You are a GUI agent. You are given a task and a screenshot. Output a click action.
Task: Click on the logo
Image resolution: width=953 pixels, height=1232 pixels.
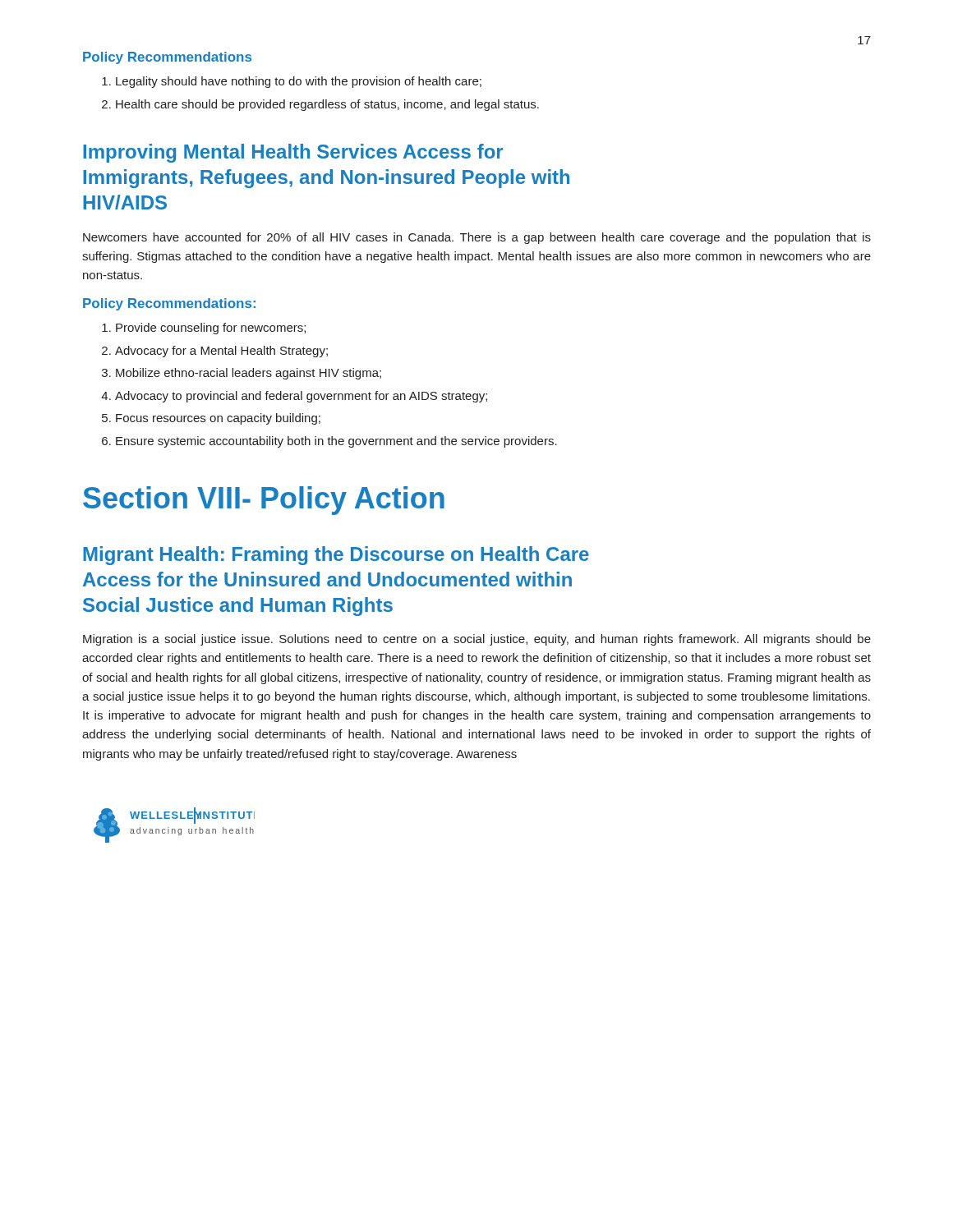tap(476, 821)
